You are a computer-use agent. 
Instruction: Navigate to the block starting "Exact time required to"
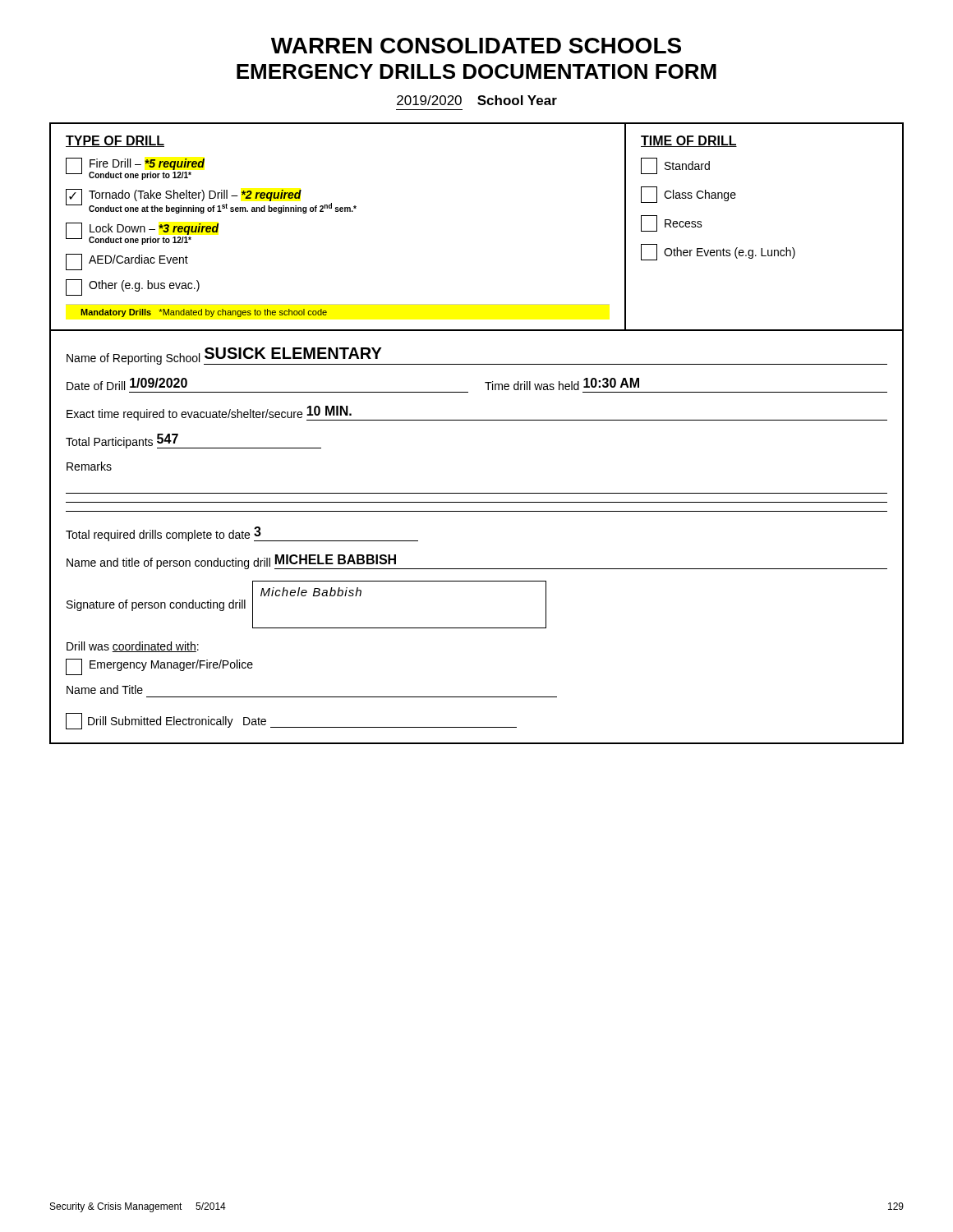coord(476,413)
